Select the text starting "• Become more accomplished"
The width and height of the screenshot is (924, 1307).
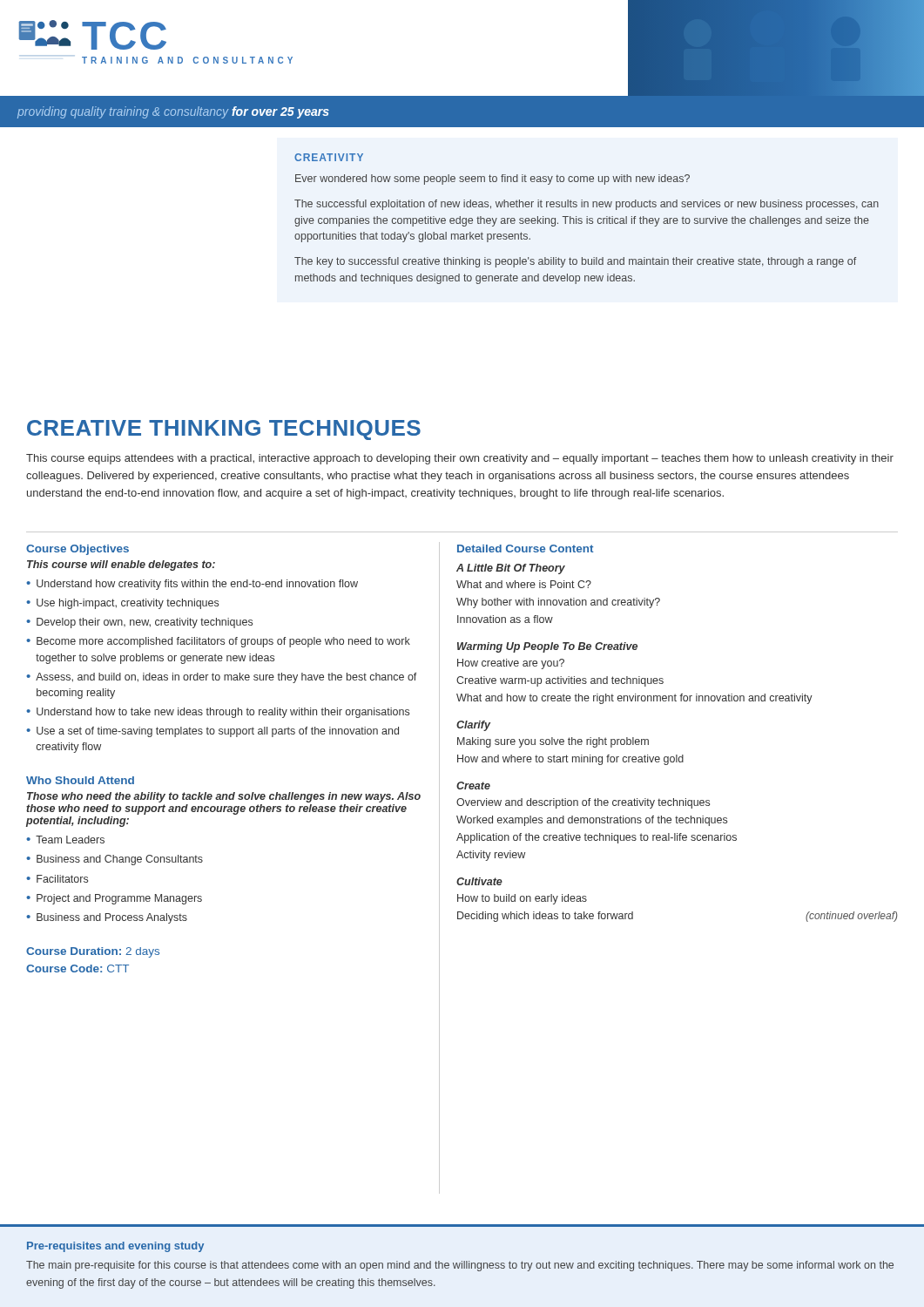click(x=224, y=650)
